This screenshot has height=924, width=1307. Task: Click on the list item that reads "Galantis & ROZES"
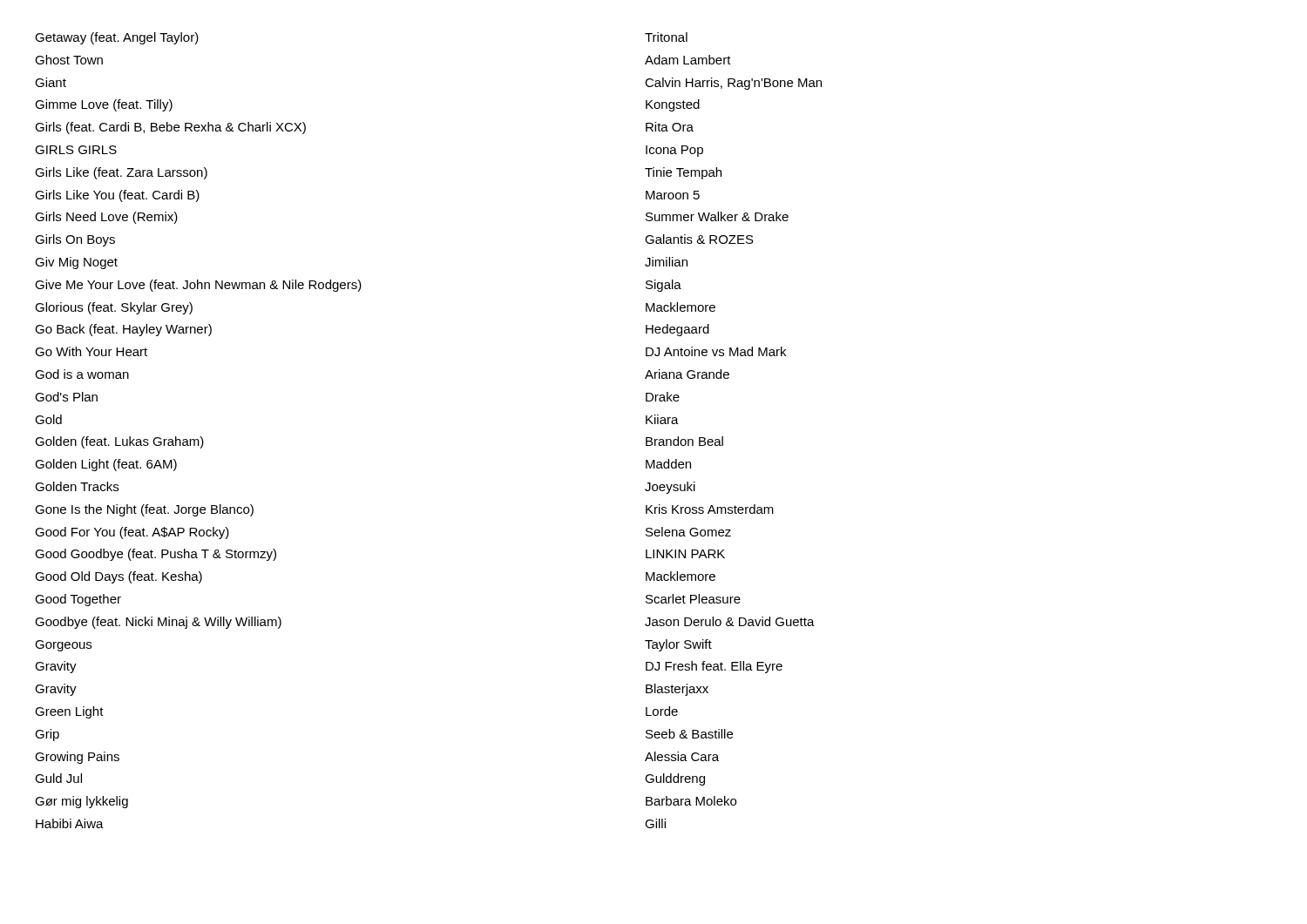click(x=699, y=239)
